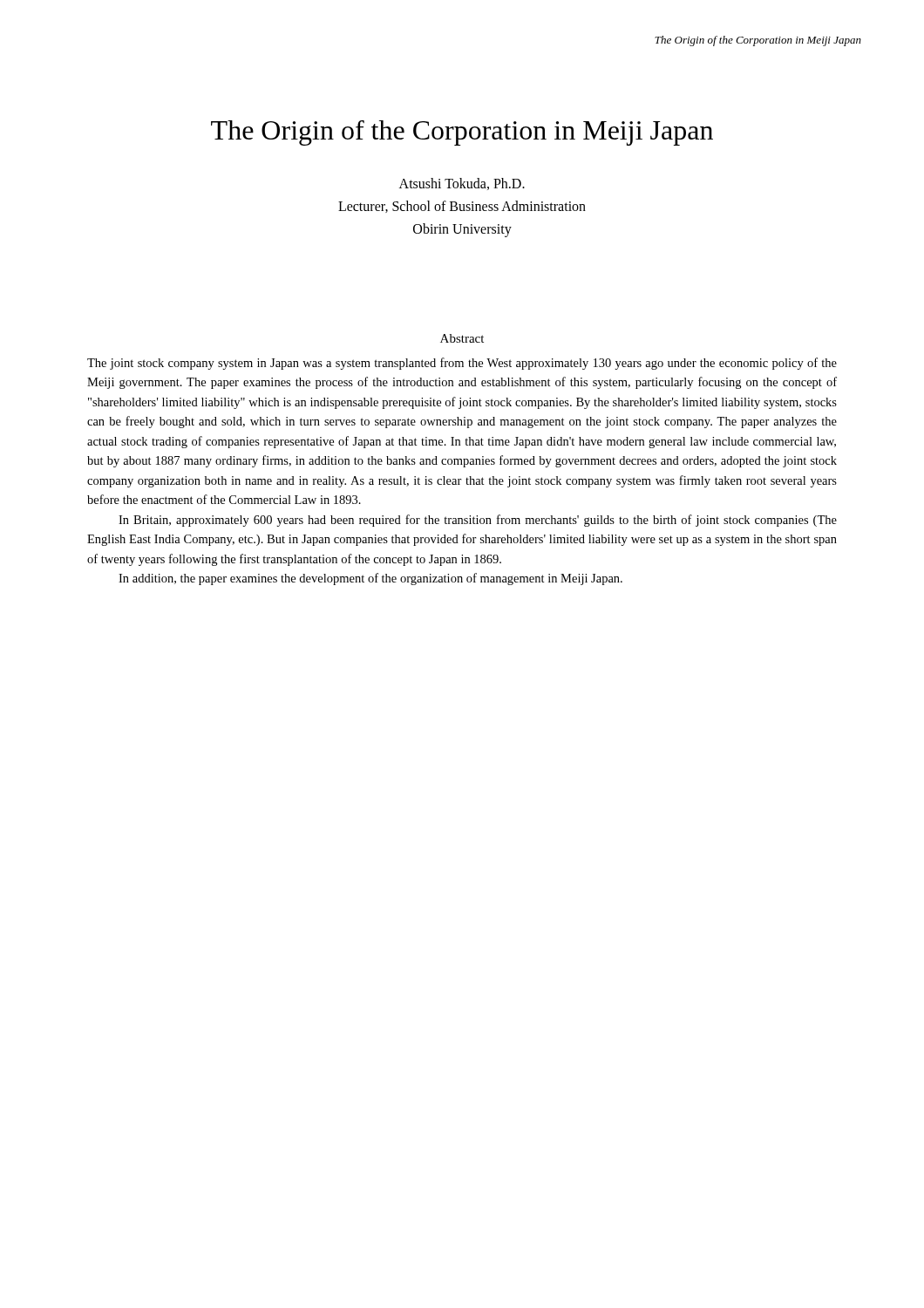Viewport: 924px width, 1308px height.
Task: Click on the text block that says "Atsushi Tokuda, Ph.D."
Action: tap(462, 206)
